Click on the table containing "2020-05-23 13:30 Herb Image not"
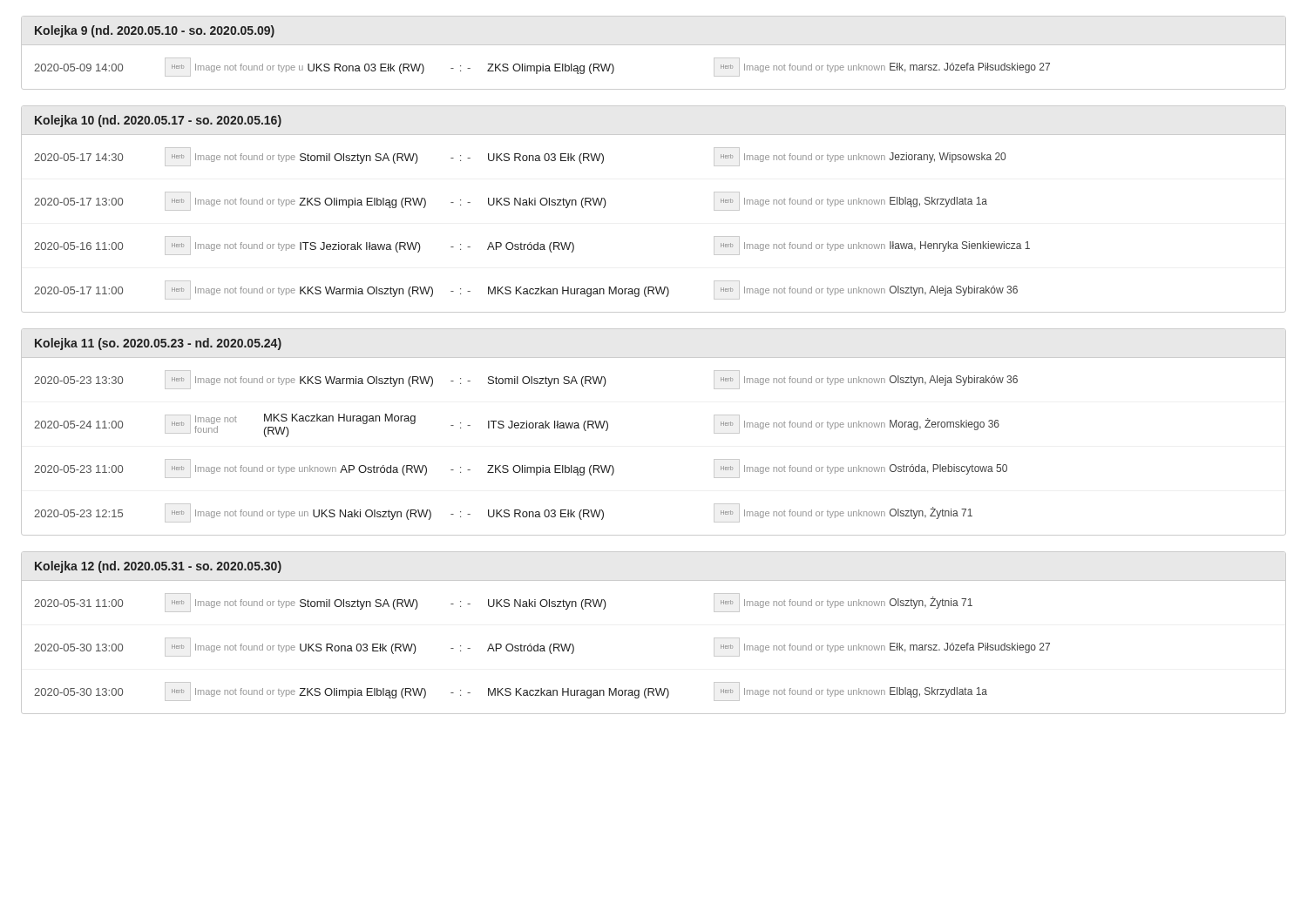Screen dimensions: 924x1307 coord(654,446)
